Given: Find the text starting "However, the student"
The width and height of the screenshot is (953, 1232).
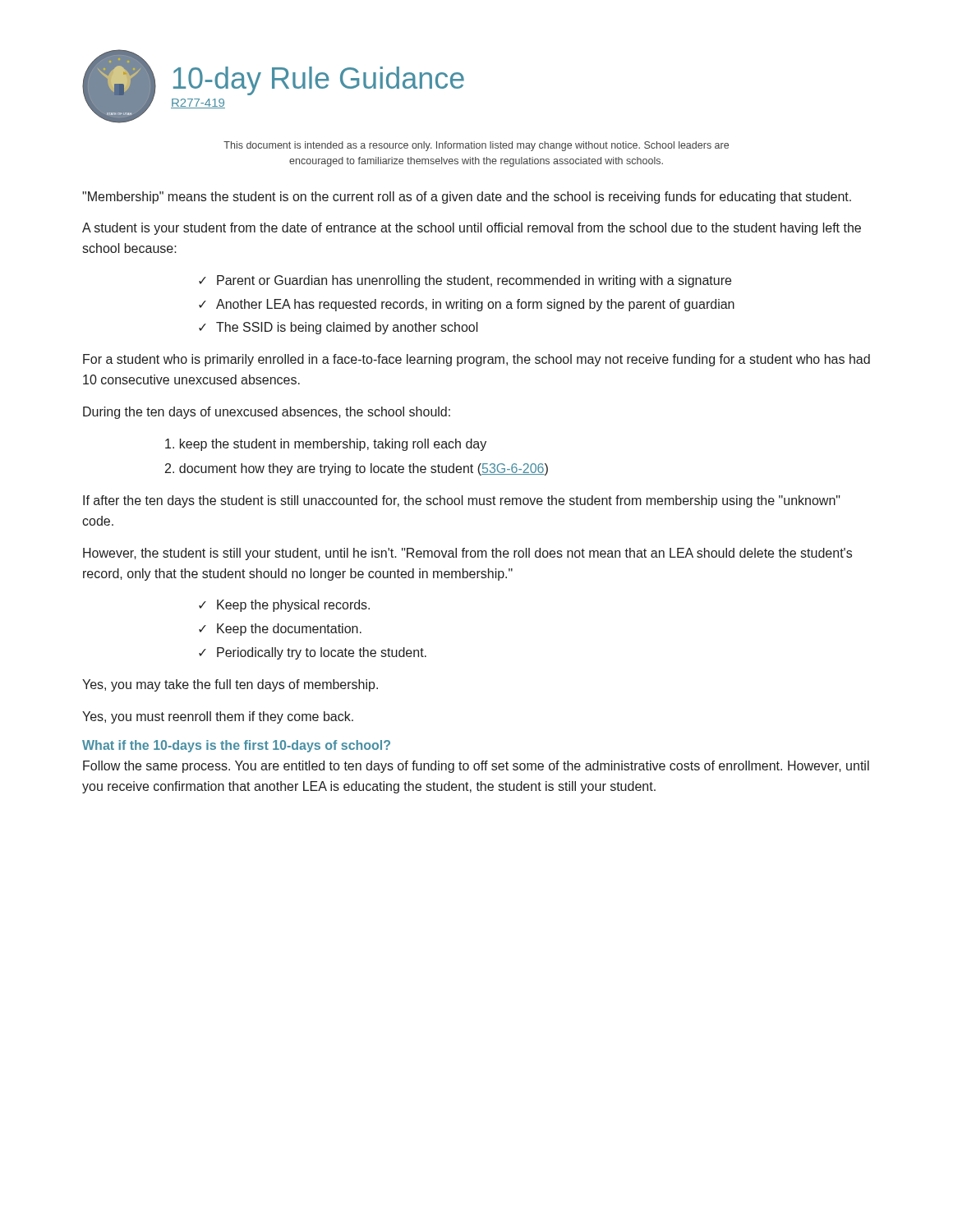Looking at the screenshot, I should pos(467,563).
